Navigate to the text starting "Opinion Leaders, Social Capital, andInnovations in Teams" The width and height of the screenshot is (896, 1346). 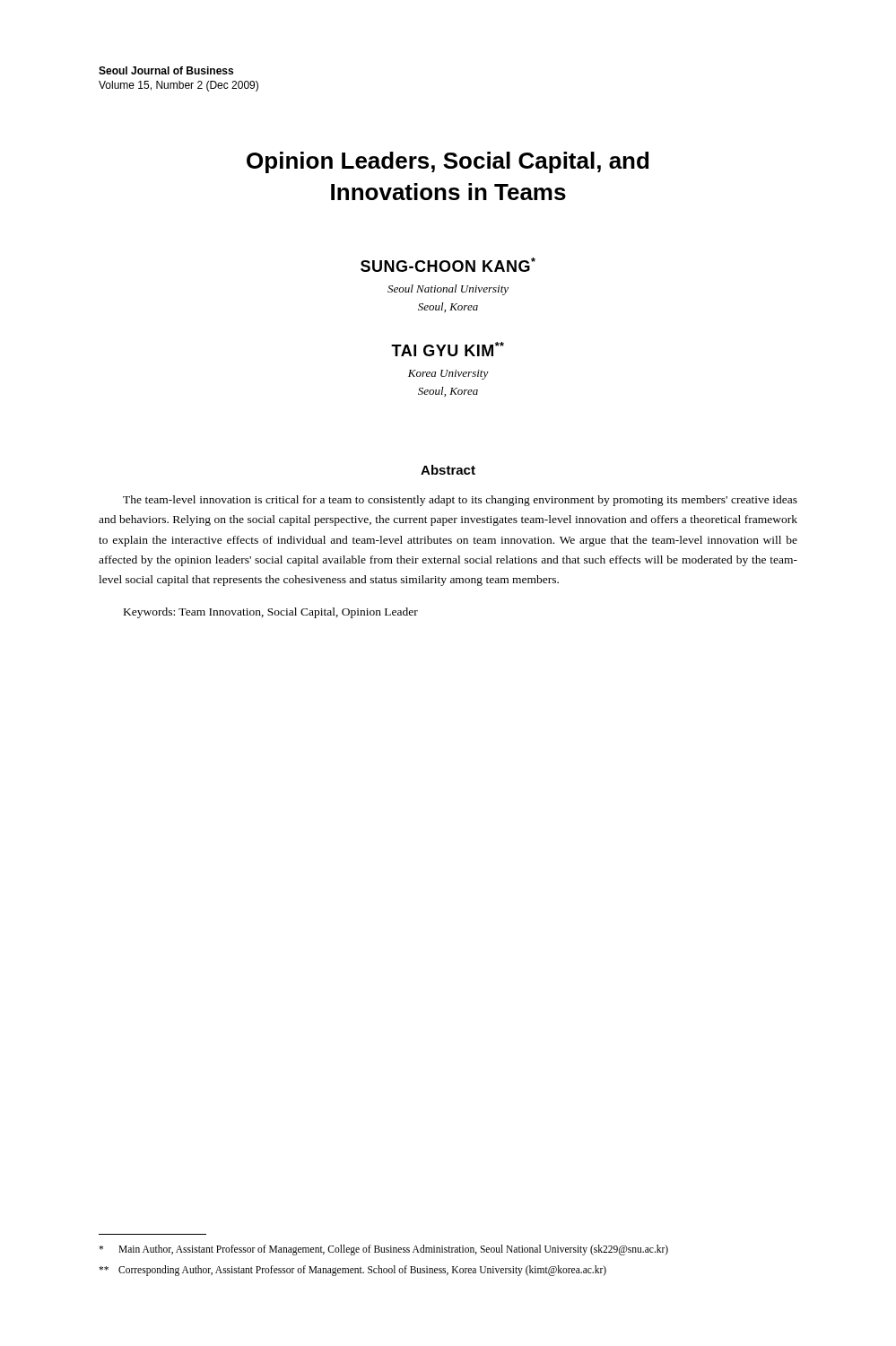coord(448,177)
